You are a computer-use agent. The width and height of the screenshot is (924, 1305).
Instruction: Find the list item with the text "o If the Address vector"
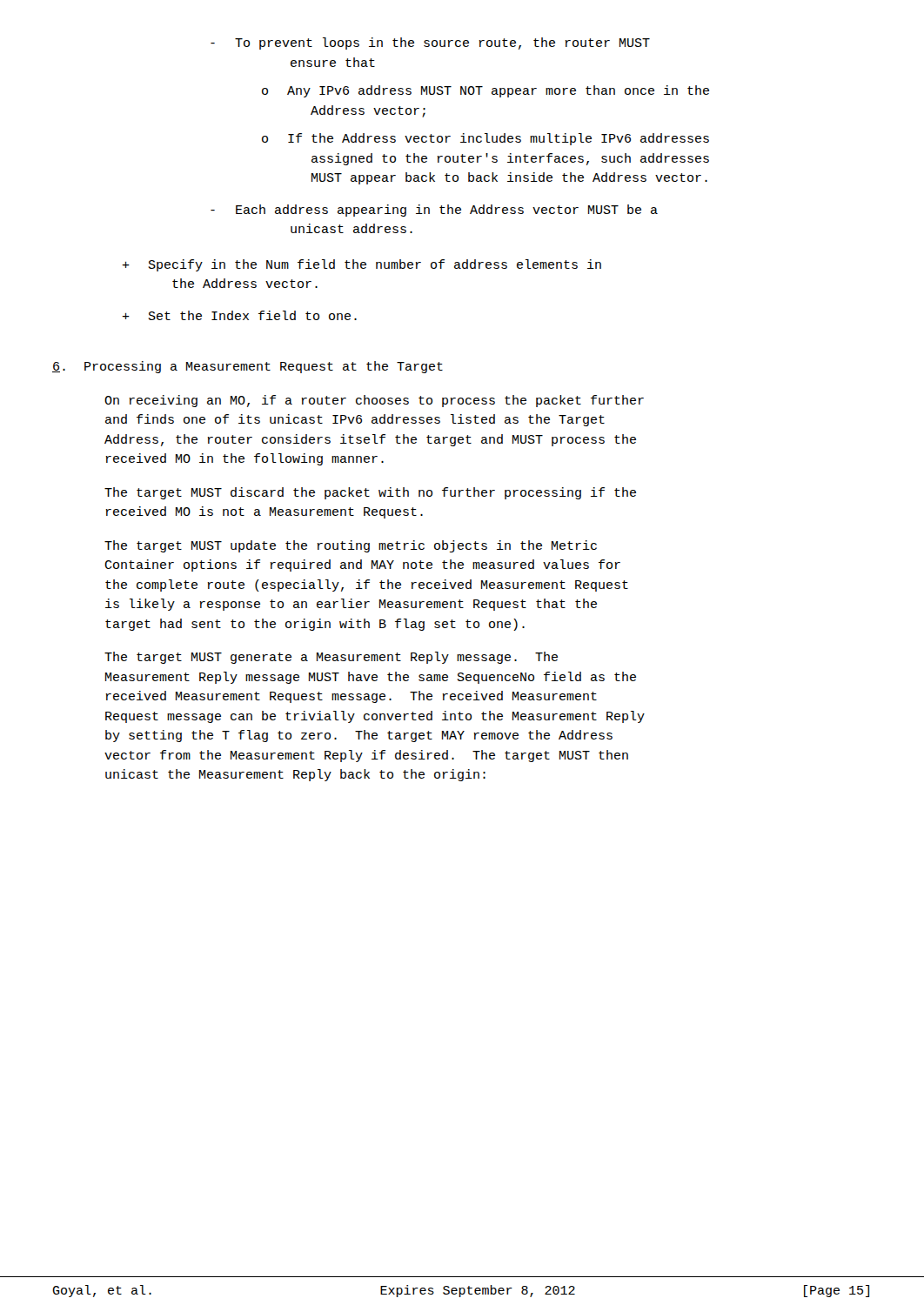point(486,160)
